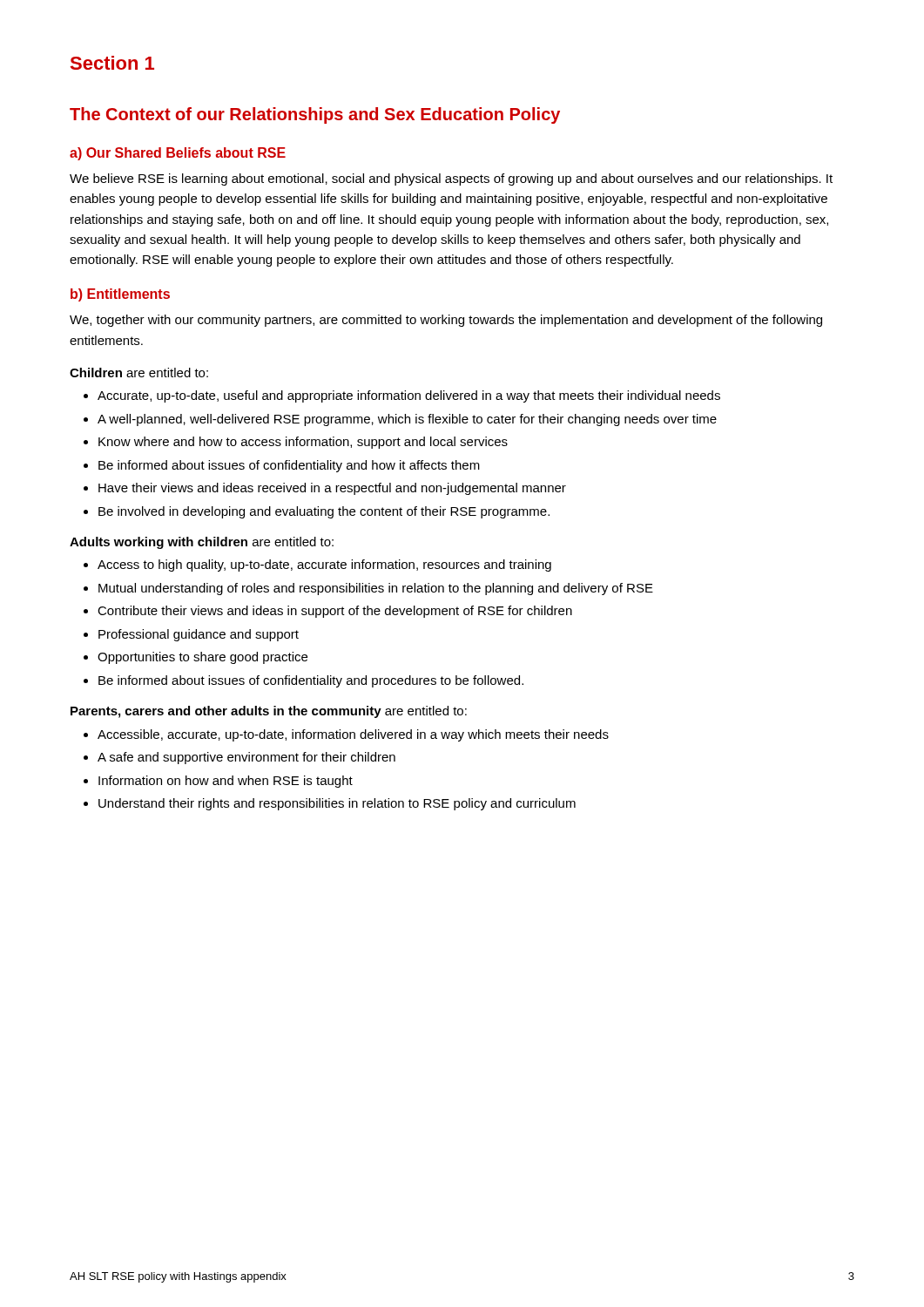Locate the block of text that opens with "Parents, carers and"
This screenshot has height=1307, width=924.
pyautogui.click(x=269, y=711)
